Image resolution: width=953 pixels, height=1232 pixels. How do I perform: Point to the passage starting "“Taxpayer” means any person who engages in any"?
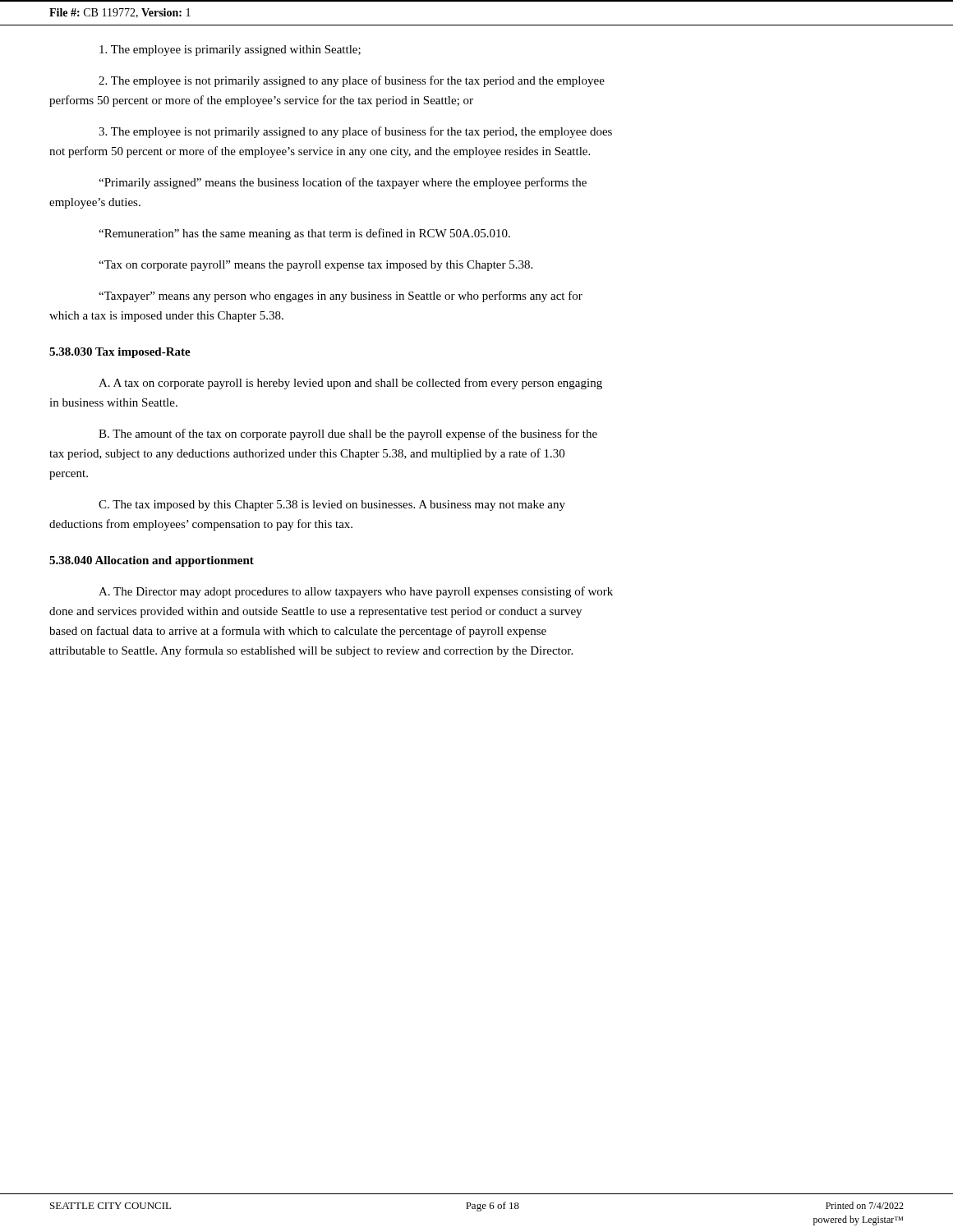[476, 306]
